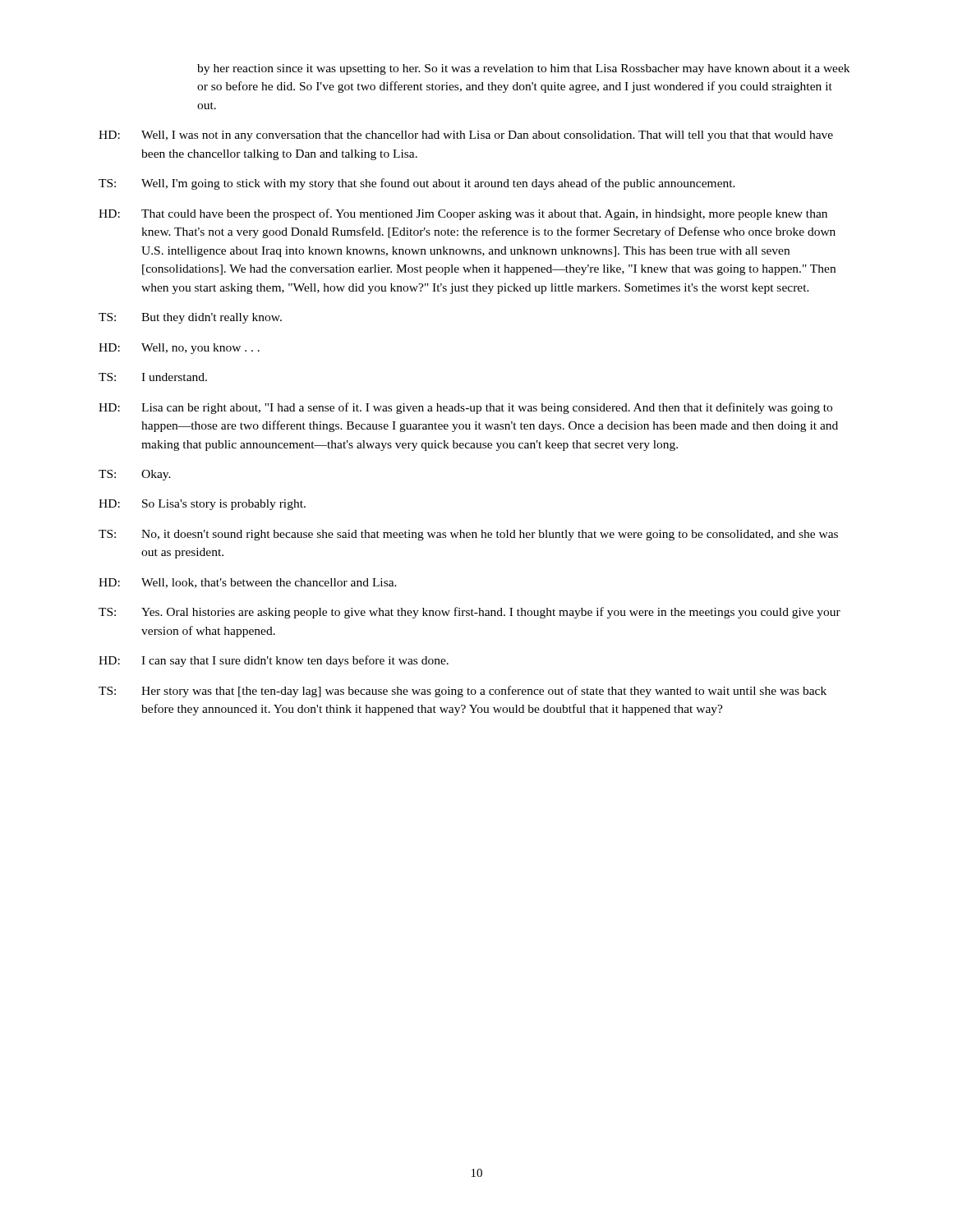Screen dimensions: 1232x953
Task: Select the passage starting "HD: So Lisa's story is probably right."
Action: (202, 505)
